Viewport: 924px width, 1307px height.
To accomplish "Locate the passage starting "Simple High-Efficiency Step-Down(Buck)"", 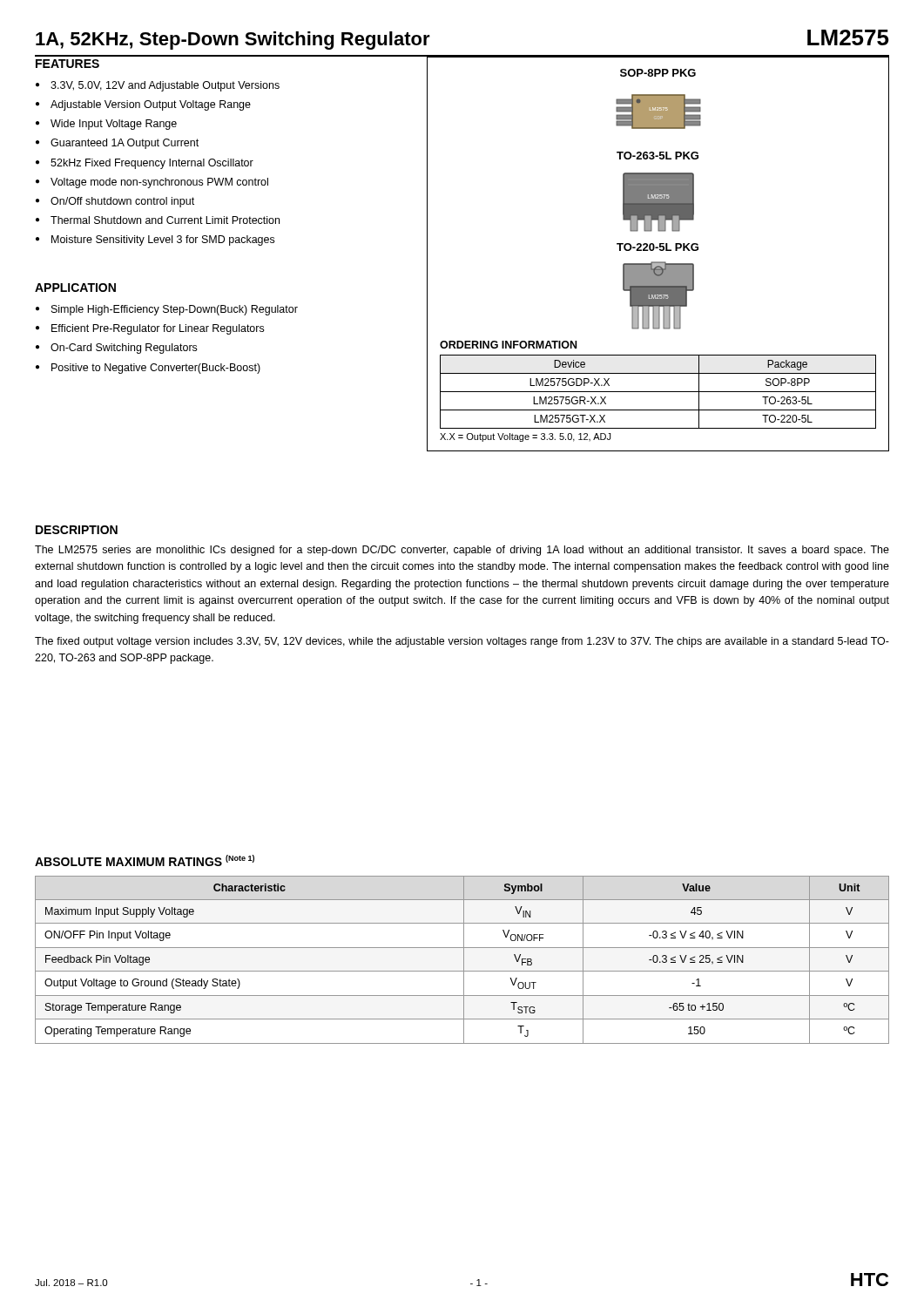I will (x=174, y=309).
